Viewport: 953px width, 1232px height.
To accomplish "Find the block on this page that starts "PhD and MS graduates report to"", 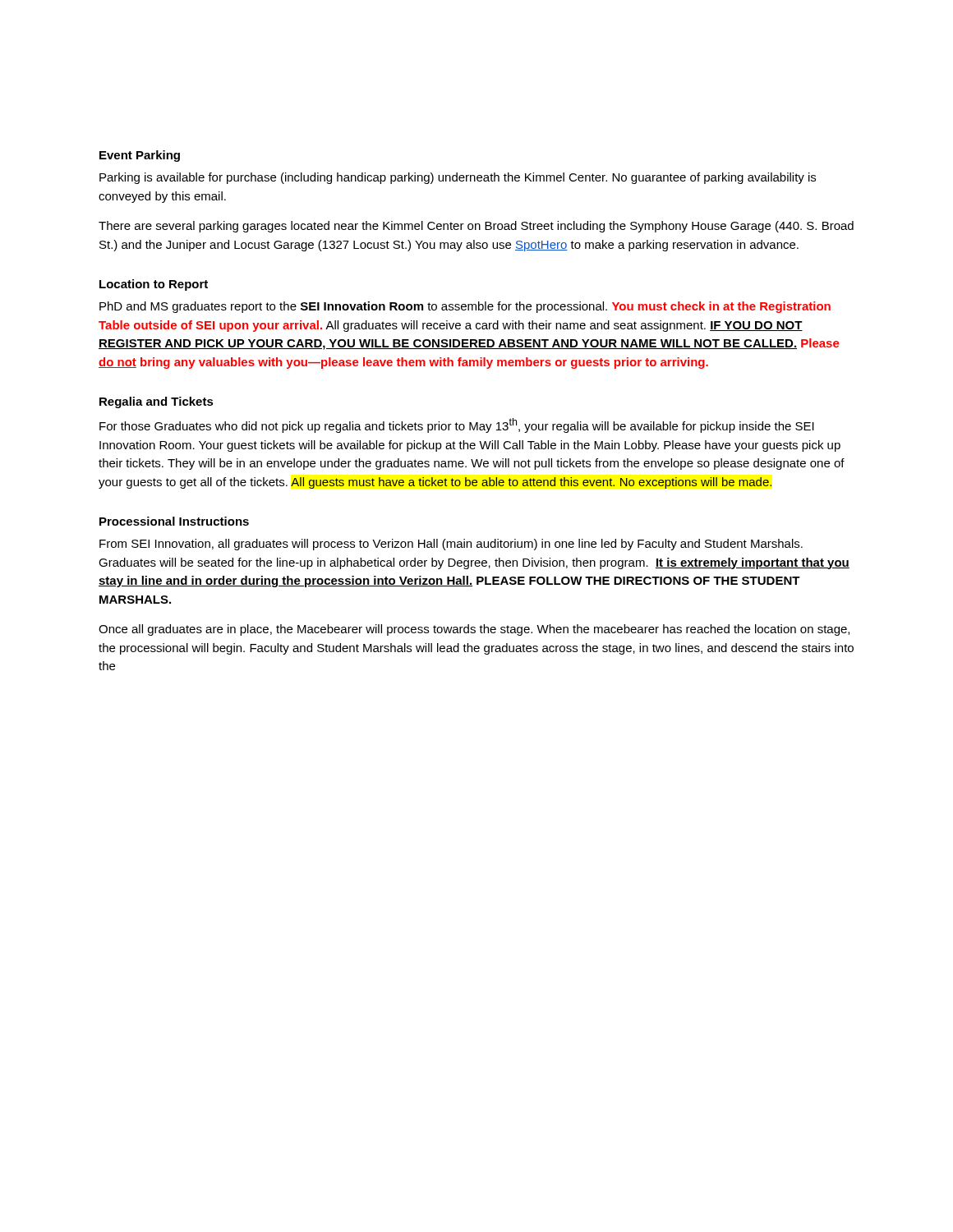I will click(x=469, y=334).
